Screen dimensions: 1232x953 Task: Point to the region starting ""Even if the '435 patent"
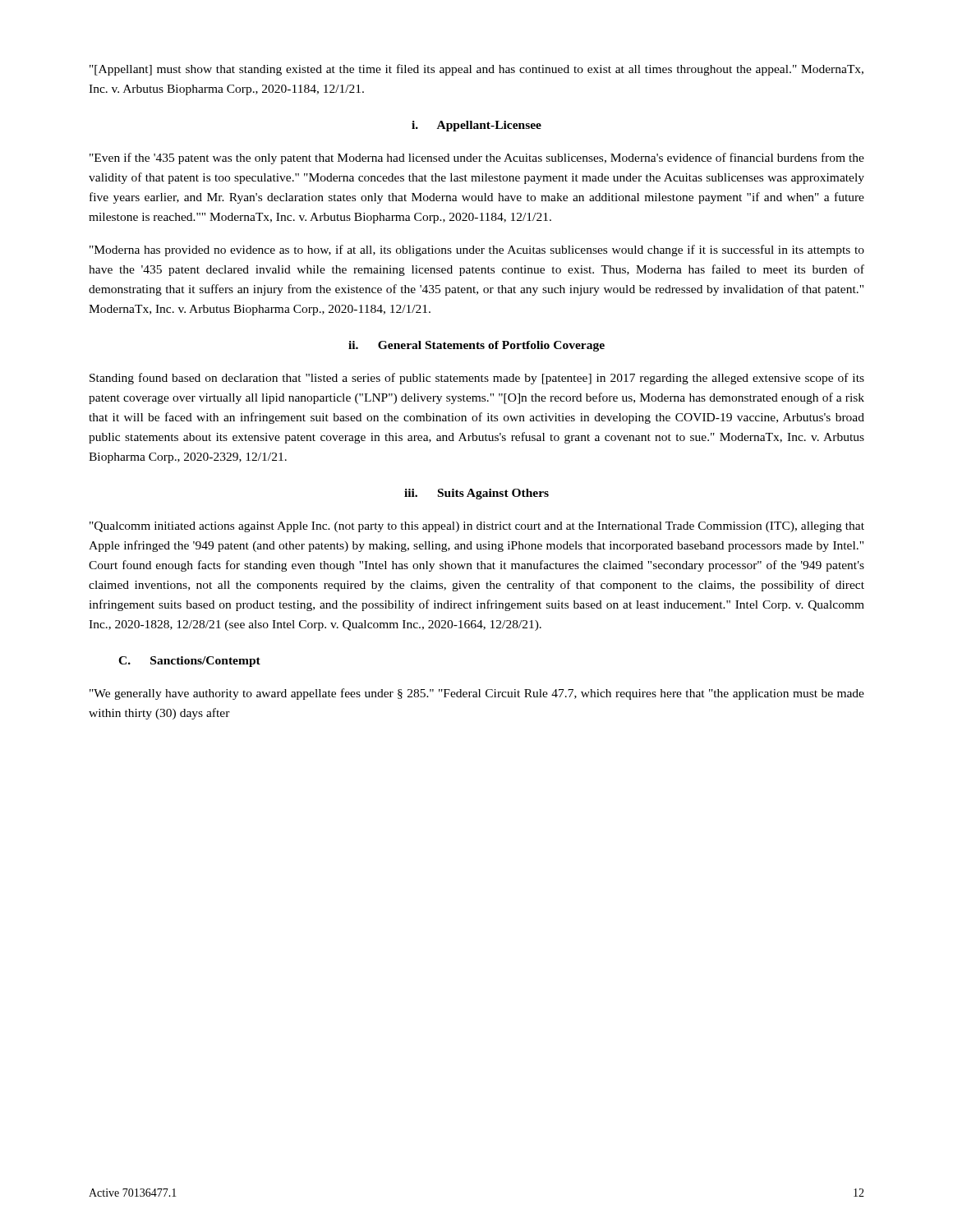tap(476, 187)
